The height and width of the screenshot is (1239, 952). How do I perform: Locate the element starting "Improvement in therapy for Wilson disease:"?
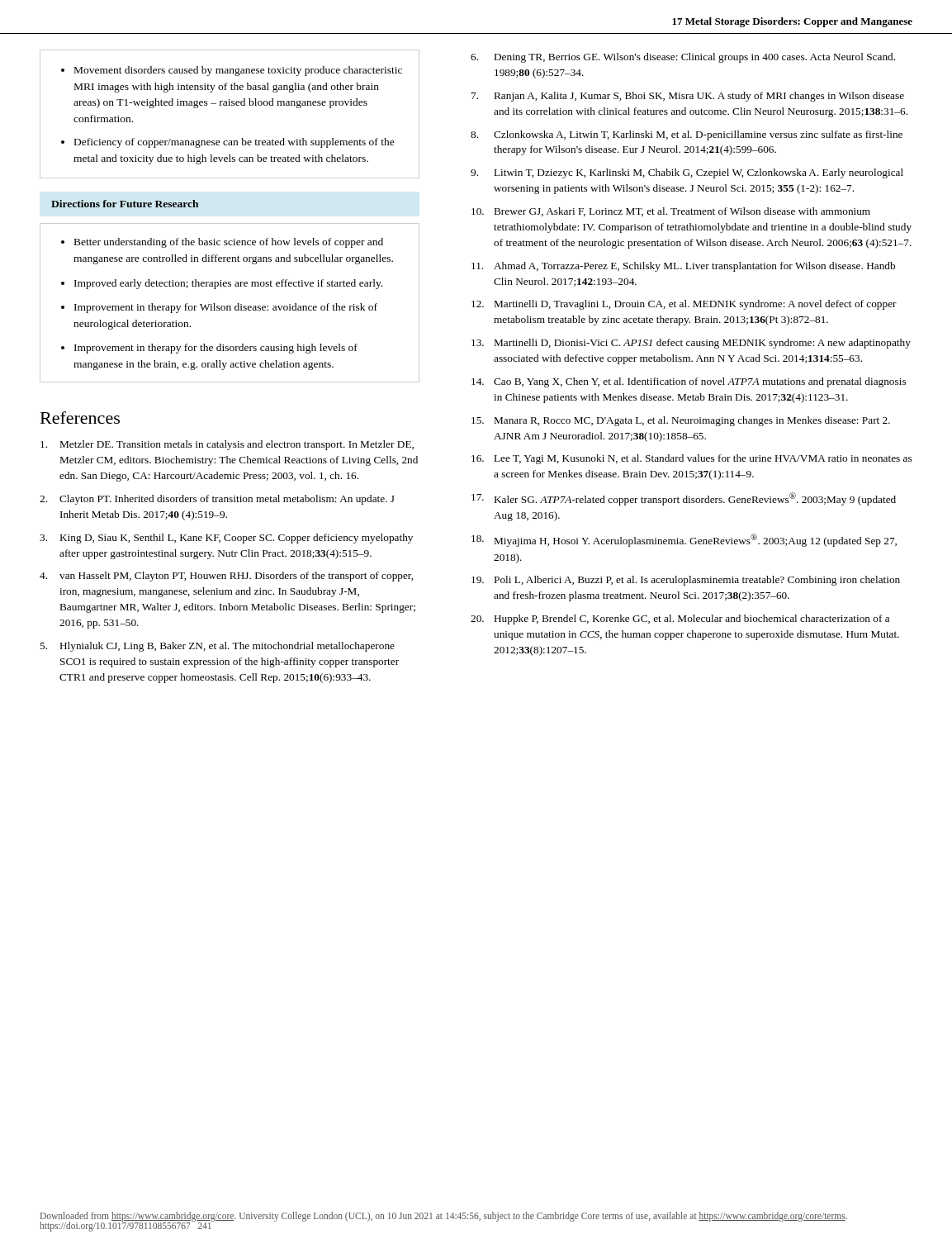(x=225, y=315)
